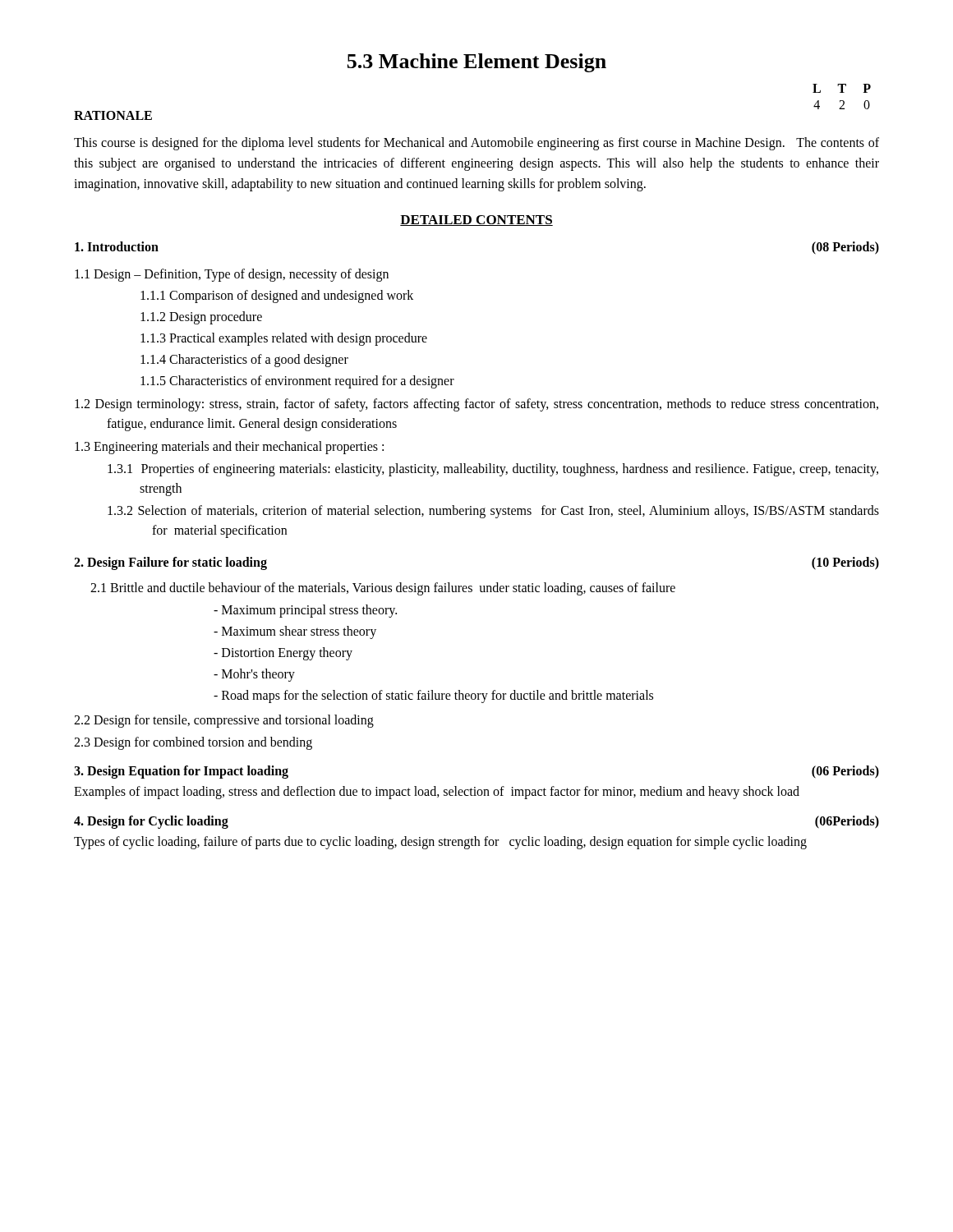Image resolution: width=953 pixels, height=1232 pixels.
Task: Point to the text block starting "(10 Periods)"
Action: (845, 563)
